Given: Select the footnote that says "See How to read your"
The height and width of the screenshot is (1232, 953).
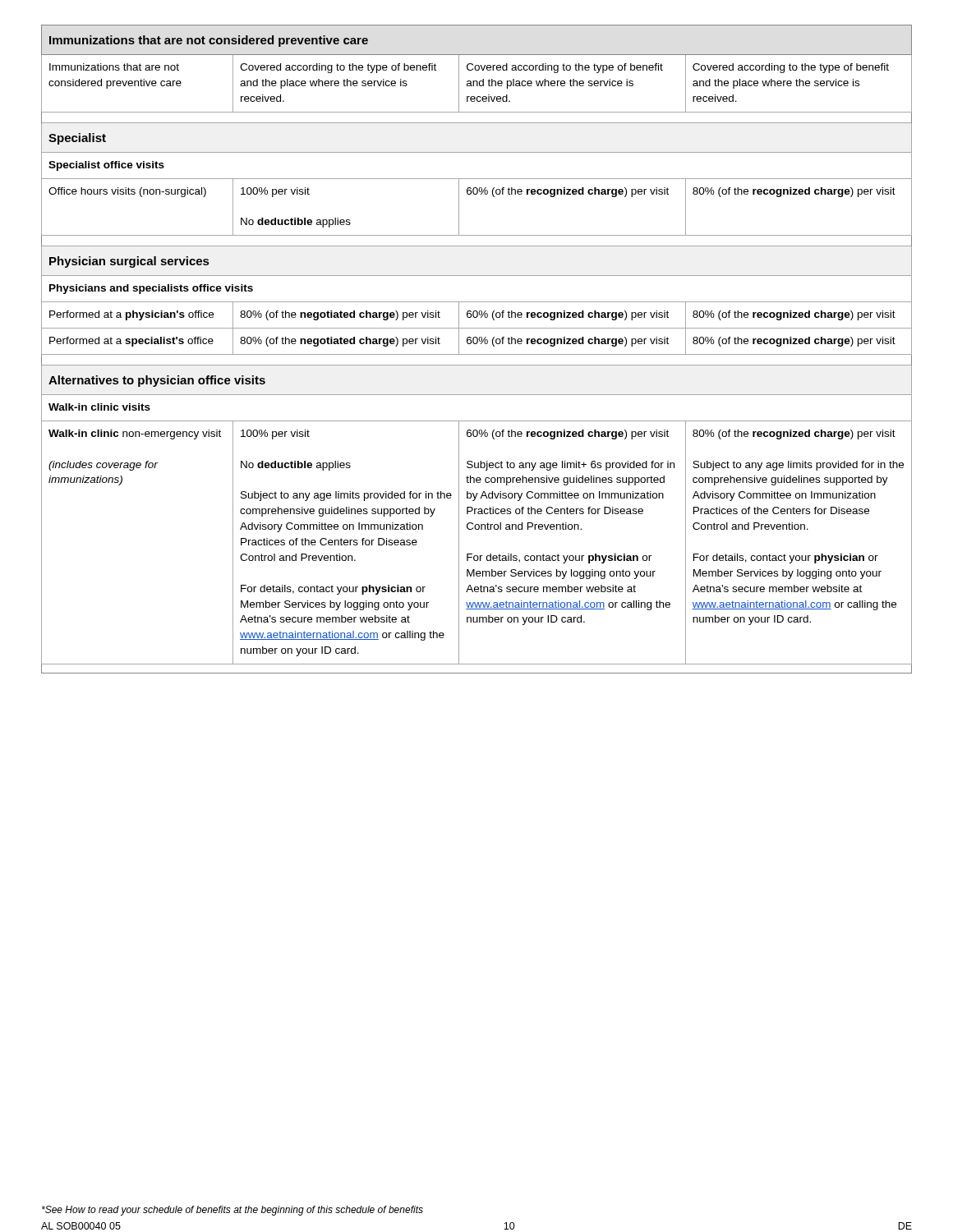Looking at the screenshot, I should pyautogui.click(x=232, y=1210).
